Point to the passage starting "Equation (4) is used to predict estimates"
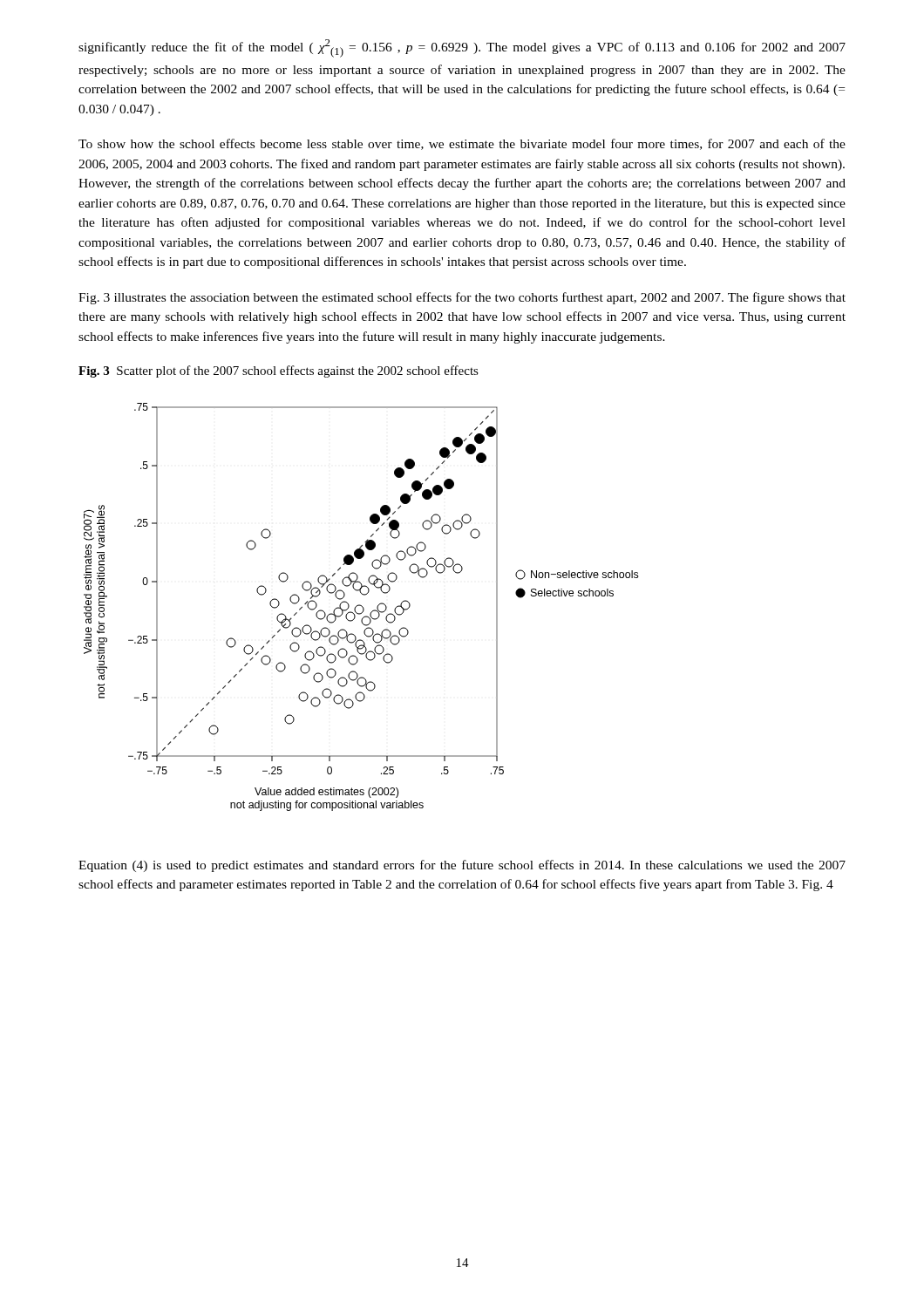This screenshot has width=924, height=1308. [462, 874]
